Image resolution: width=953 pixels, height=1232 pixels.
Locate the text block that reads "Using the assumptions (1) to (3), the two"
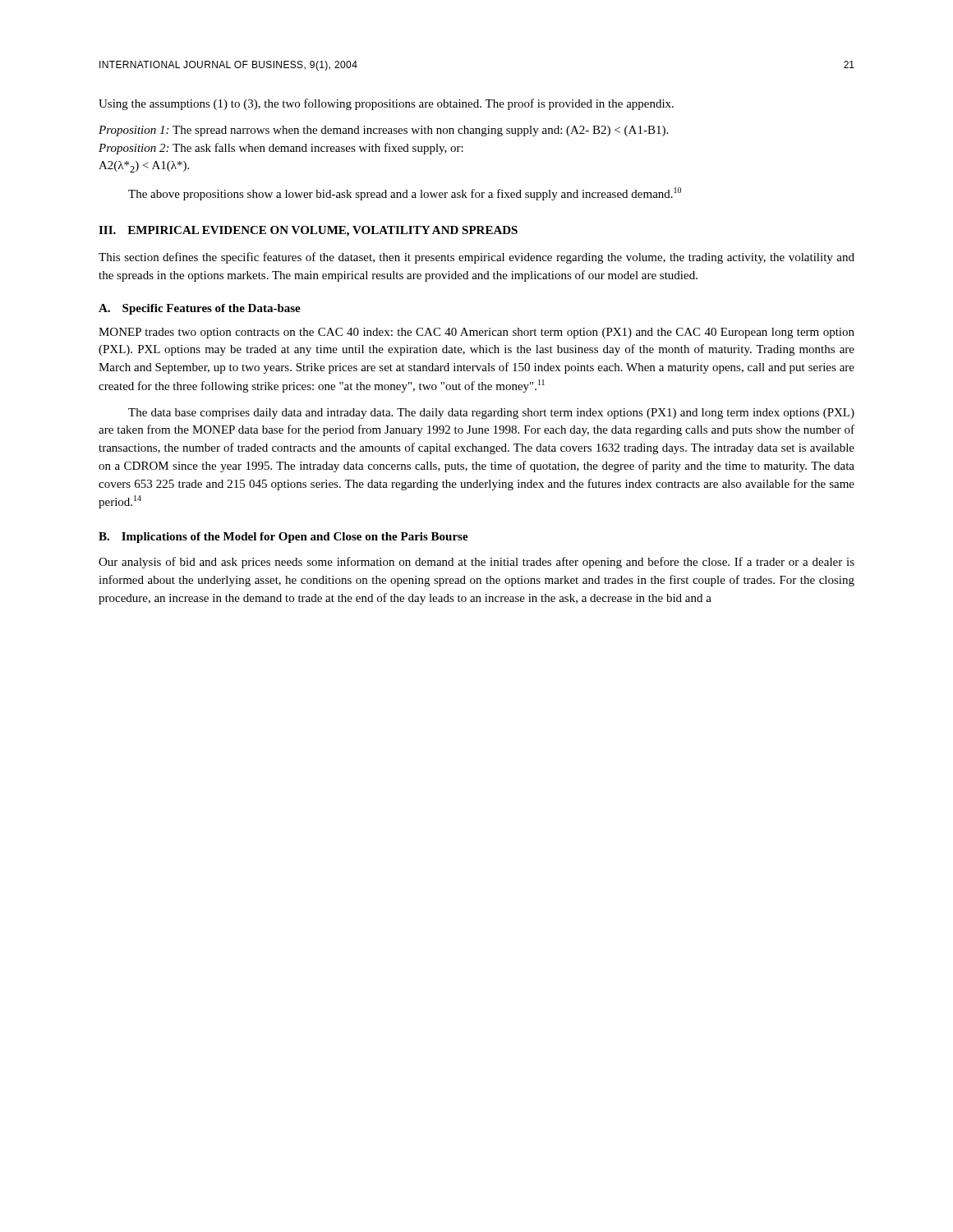point(476,104)
